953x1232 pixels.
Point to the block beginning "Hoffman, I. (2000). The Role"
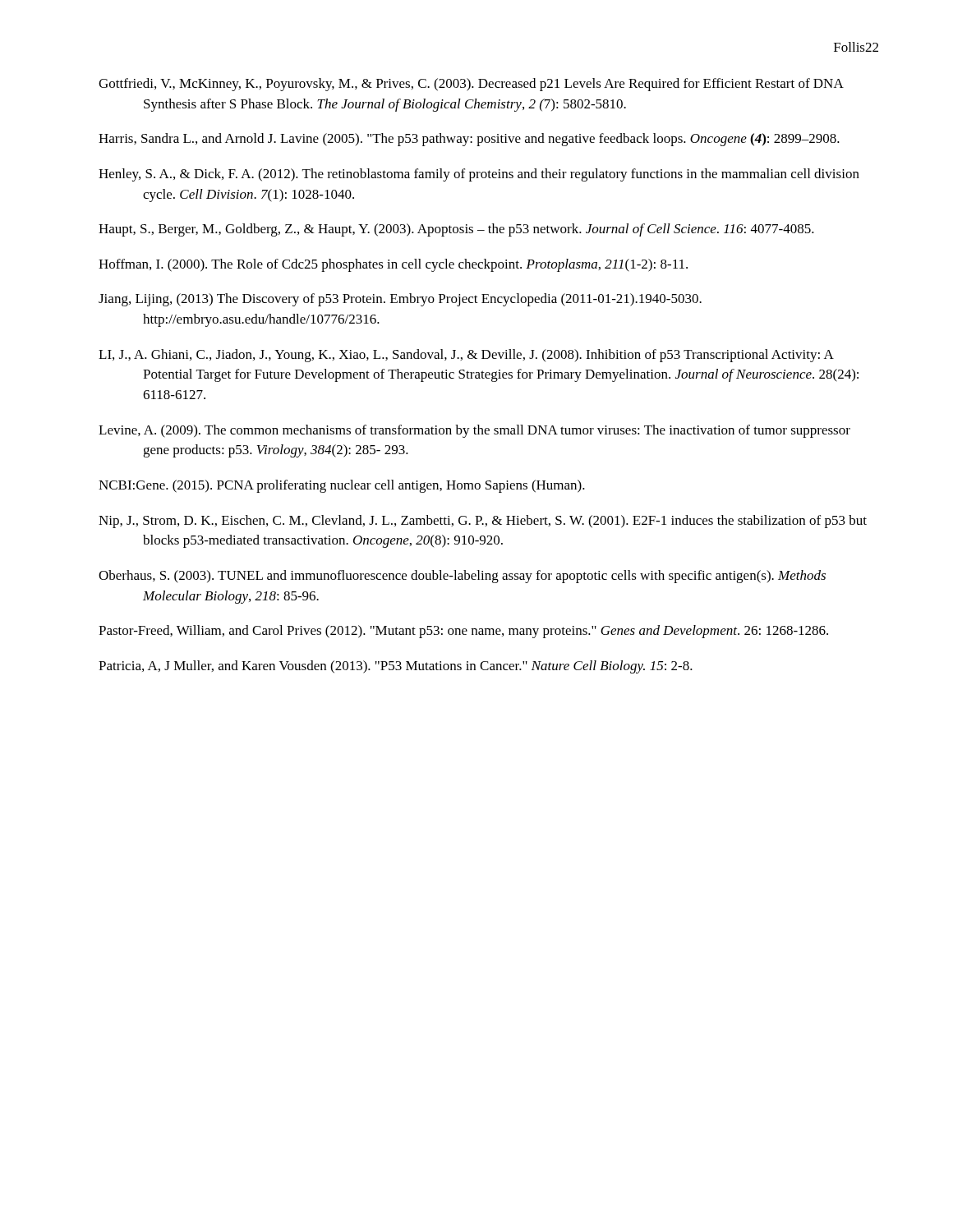click(x=394, y=264)
